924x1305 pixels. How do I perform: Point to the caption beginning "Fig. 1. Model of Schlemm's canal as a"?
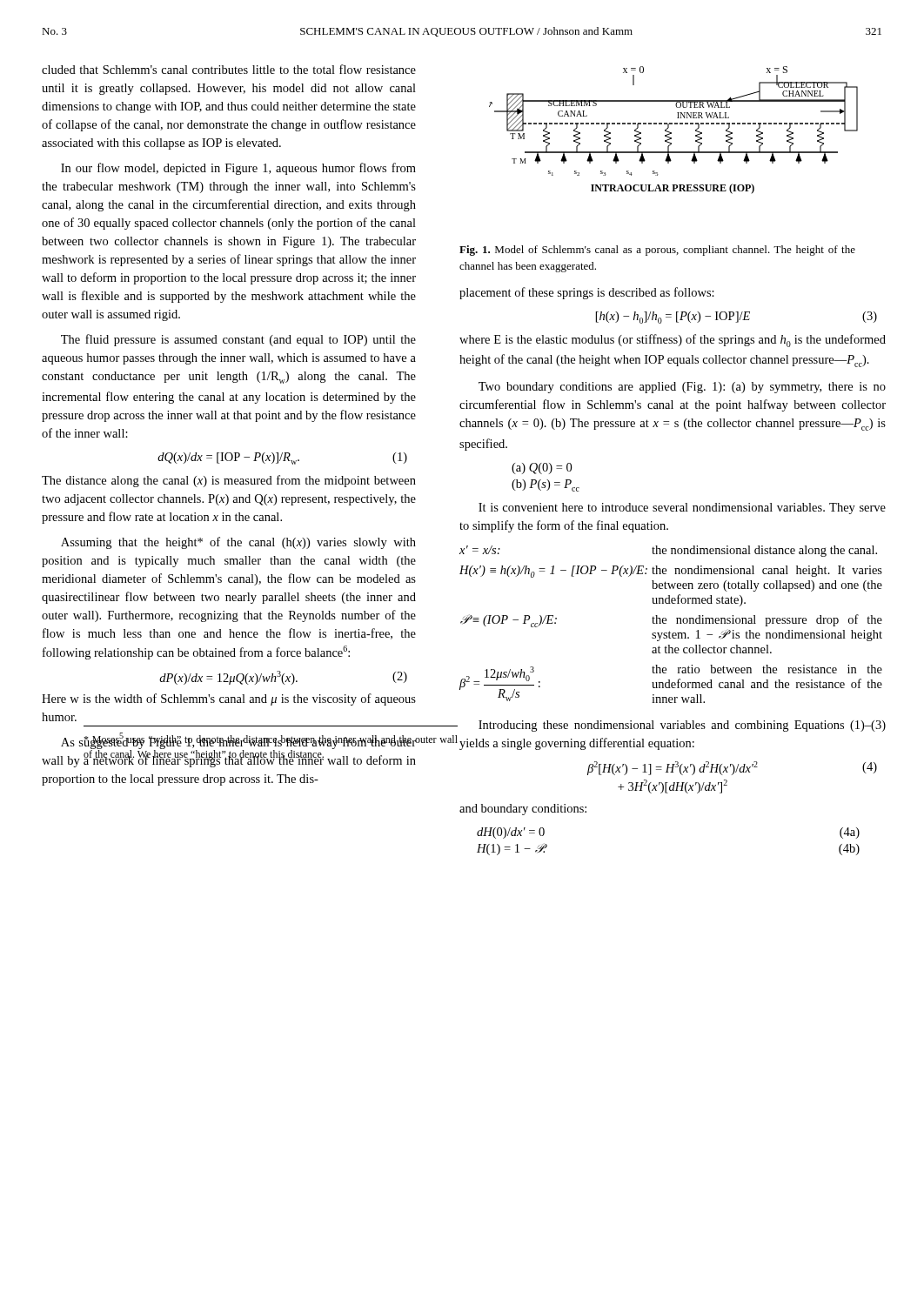pos(657,258)
